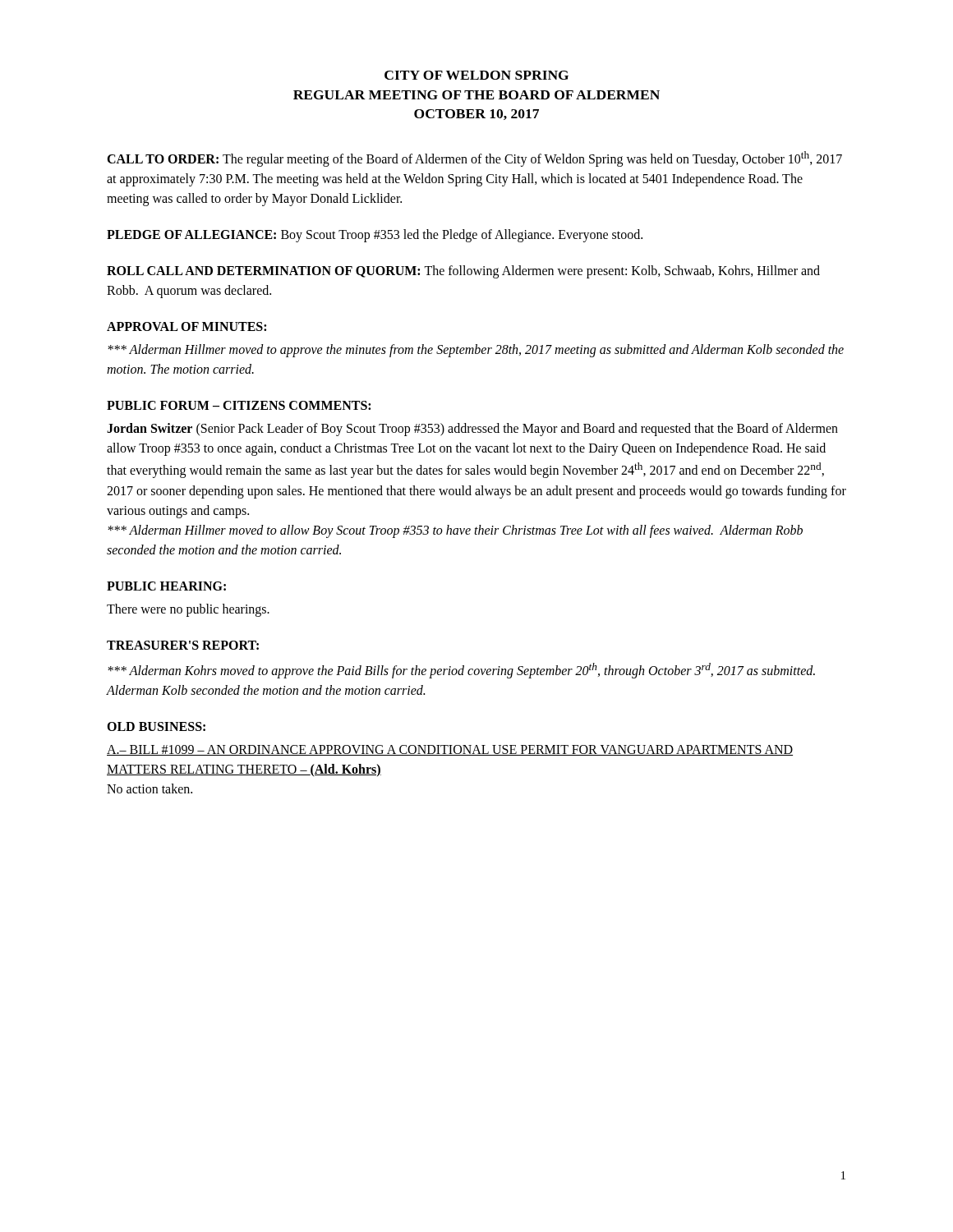Locate the section header containing "TREASURER'S REPORT:"
953x1232 pixels.
(183, 645)
